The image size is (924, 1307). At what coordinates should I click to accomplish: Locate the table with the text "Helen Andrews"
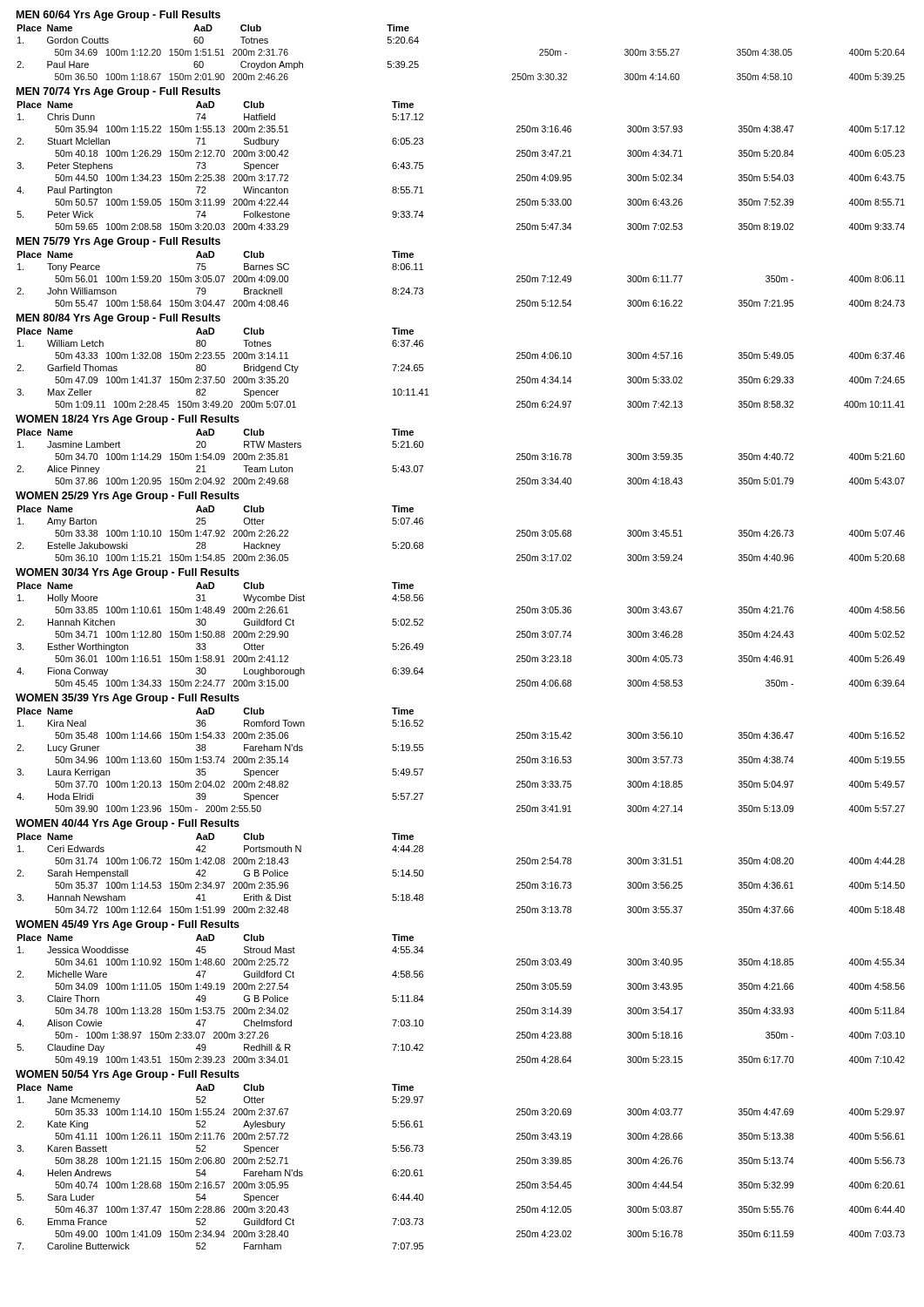(462, 1167)
